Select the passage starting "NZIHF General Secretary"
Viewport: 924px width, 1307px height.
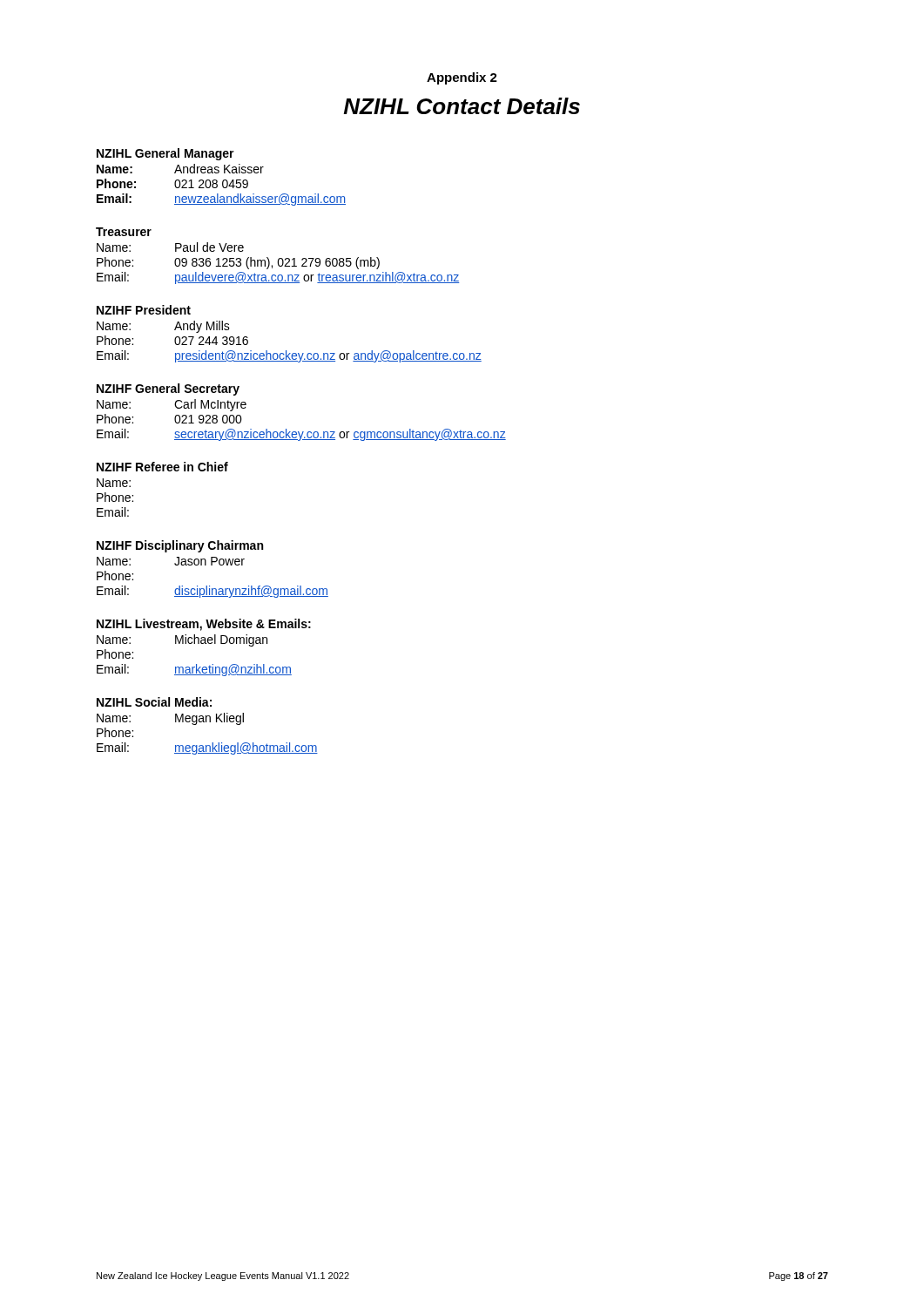(x=168, y=389)
